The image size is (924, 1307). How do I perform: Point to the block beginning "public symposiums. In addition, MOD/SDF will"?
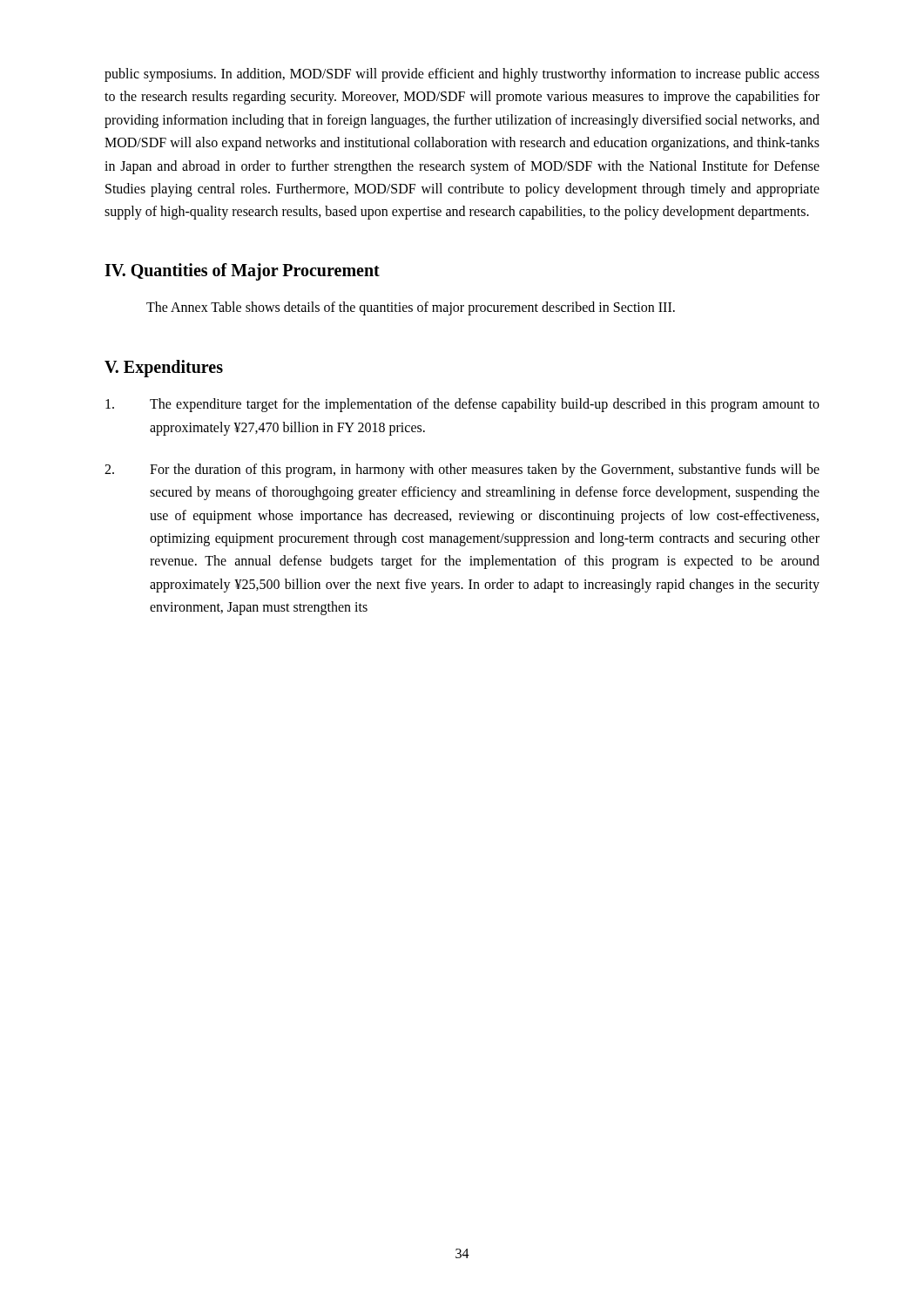(x=462, y=143)
